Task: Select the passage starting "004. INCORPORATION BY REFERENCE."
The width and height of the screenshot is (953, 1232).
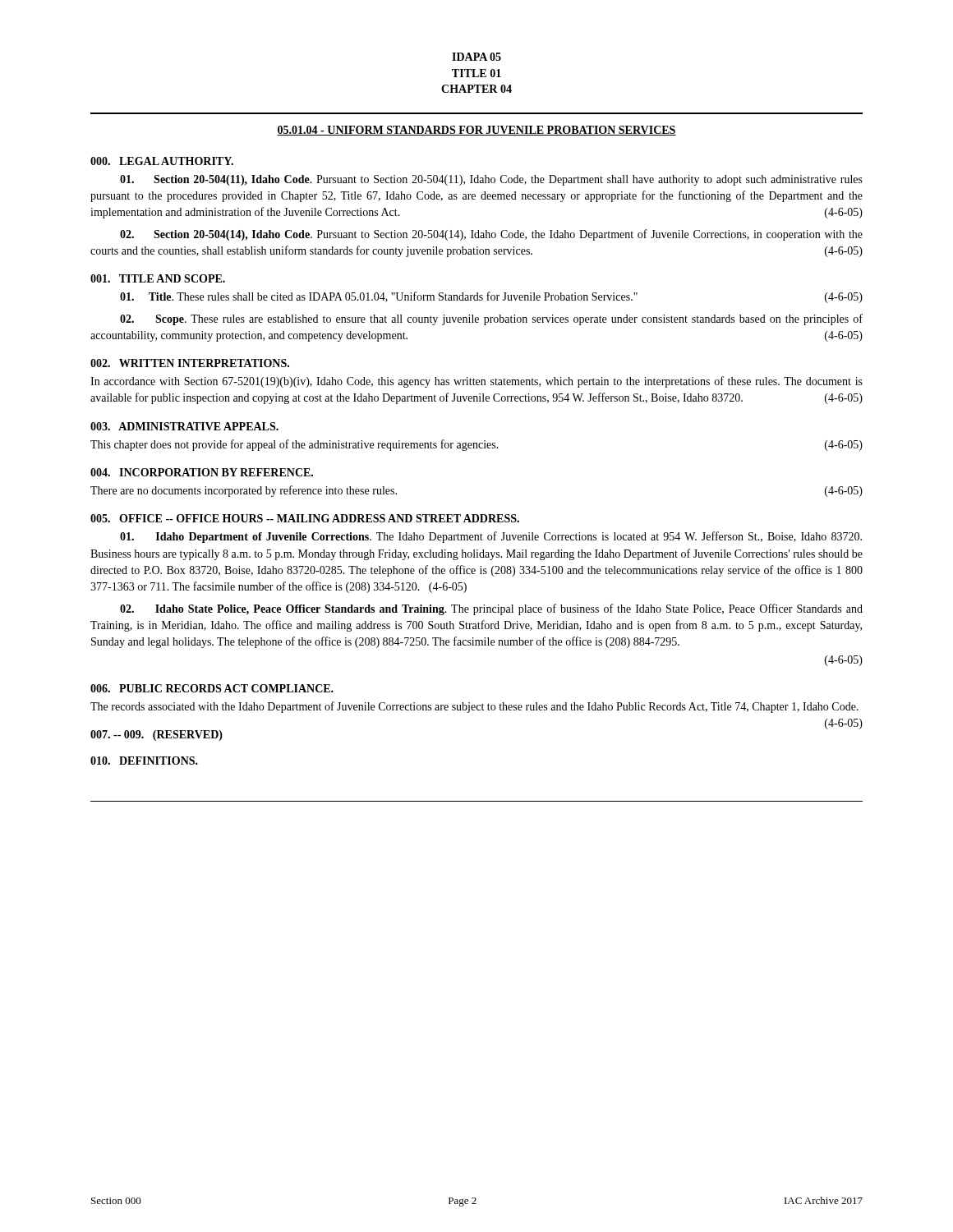Action: (x=202, y=473)
